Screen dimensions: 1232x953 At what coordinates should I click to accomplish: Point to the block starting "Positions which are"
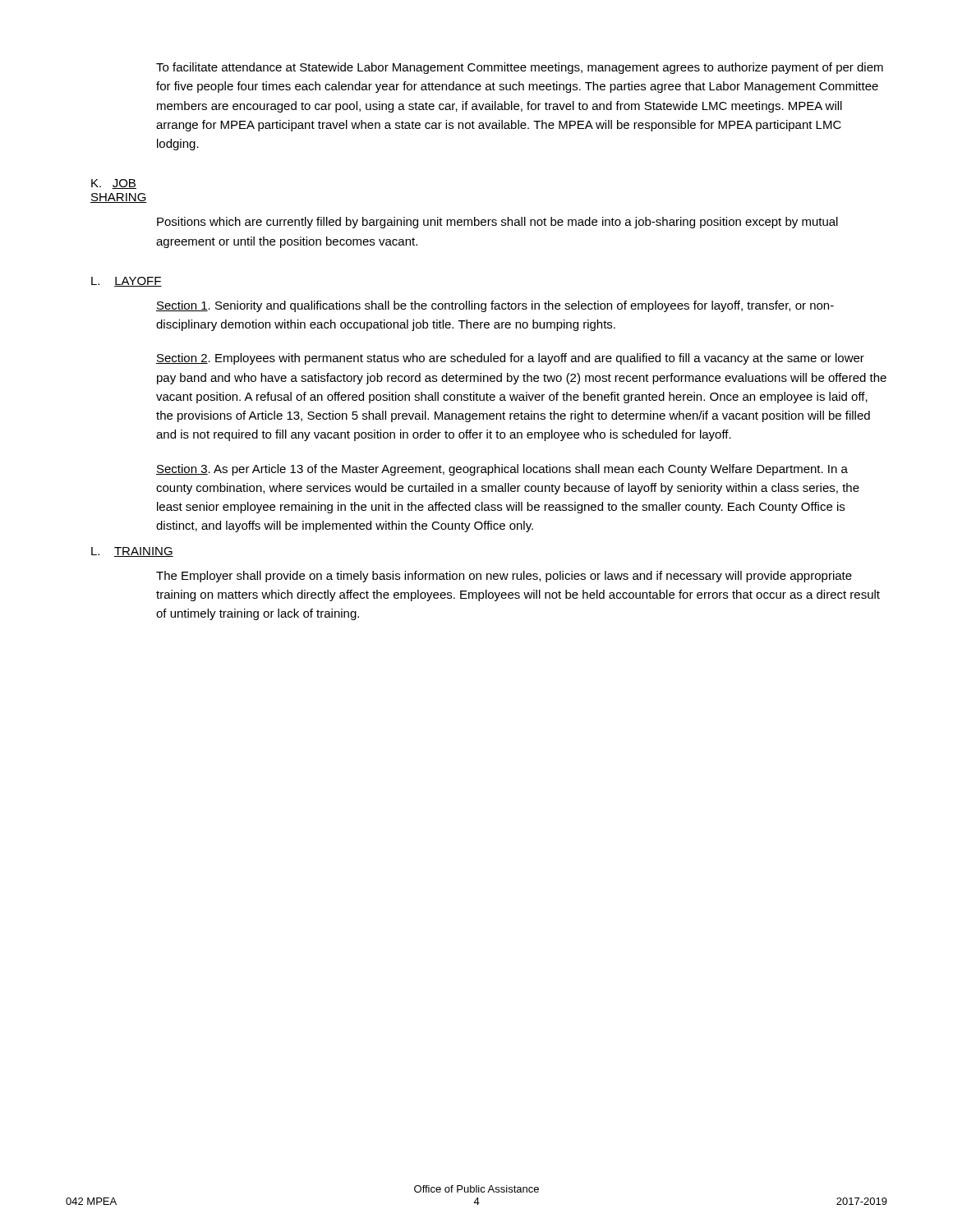point(522,231)
